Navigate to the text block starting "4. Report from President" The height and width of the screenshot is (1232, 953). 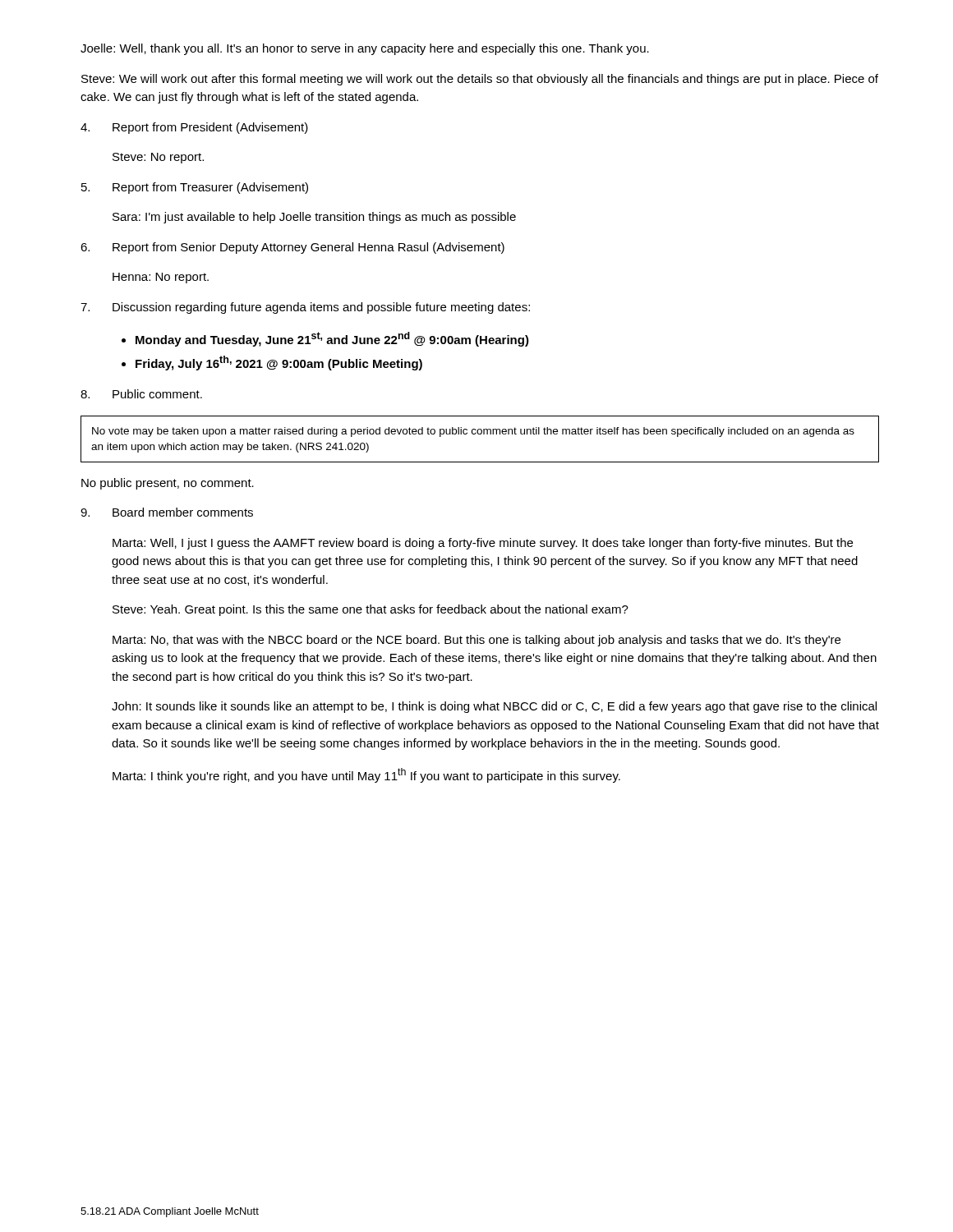(194, 128)
